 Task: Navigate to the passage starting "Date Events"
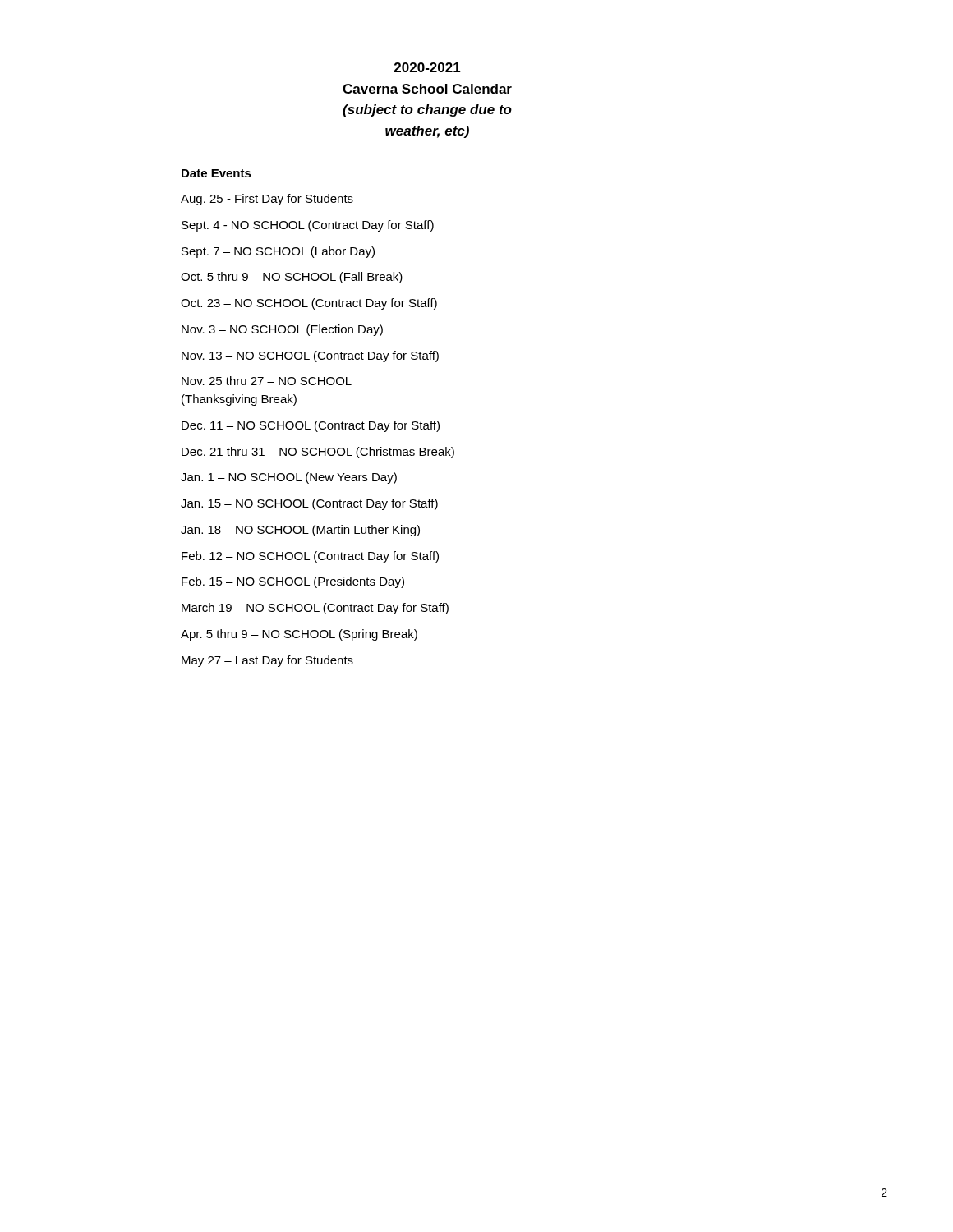(x=216, y=173)
